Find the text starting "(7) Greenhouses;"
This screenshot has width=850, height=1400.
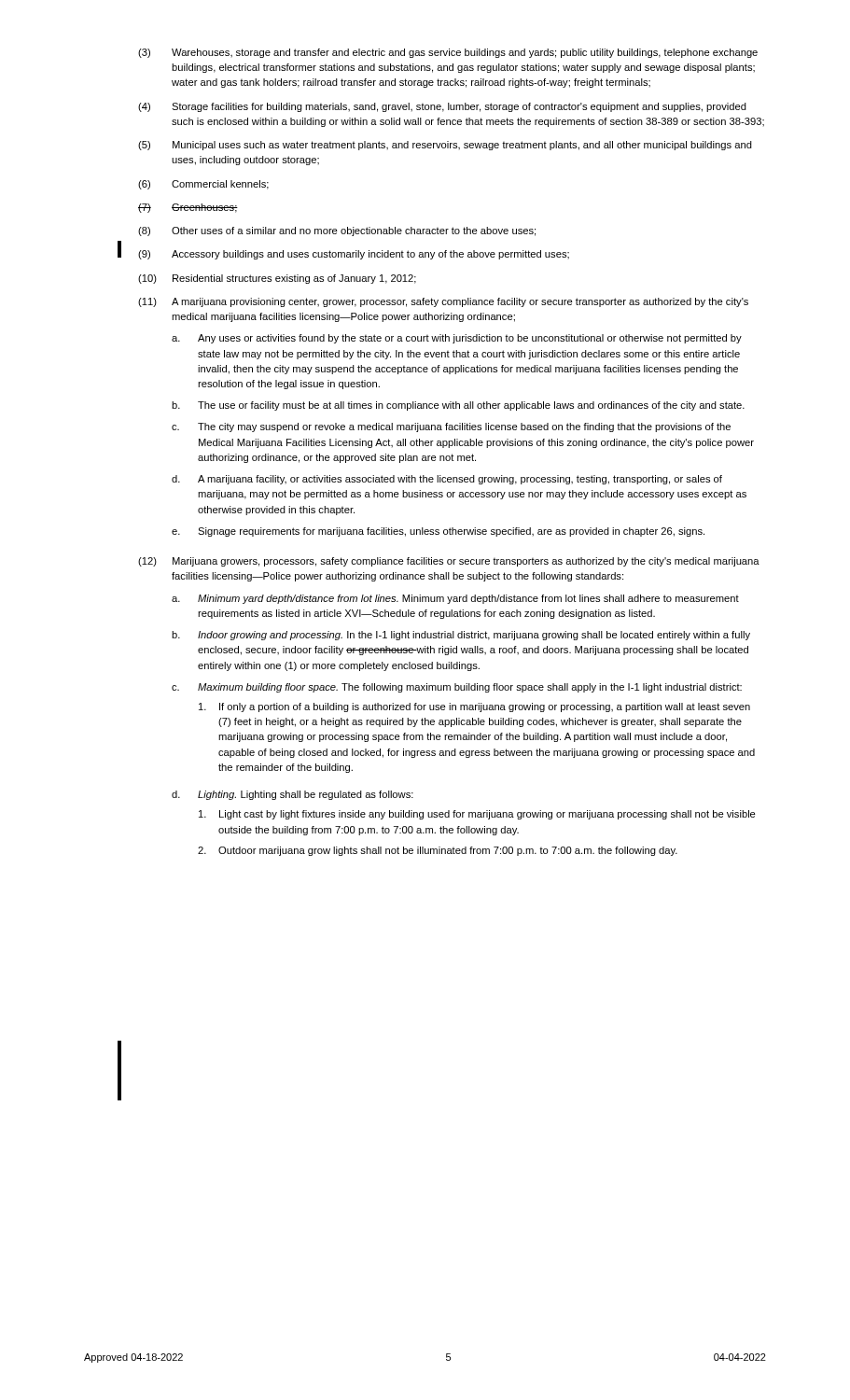pyautogui.click(x=188, y=208)
